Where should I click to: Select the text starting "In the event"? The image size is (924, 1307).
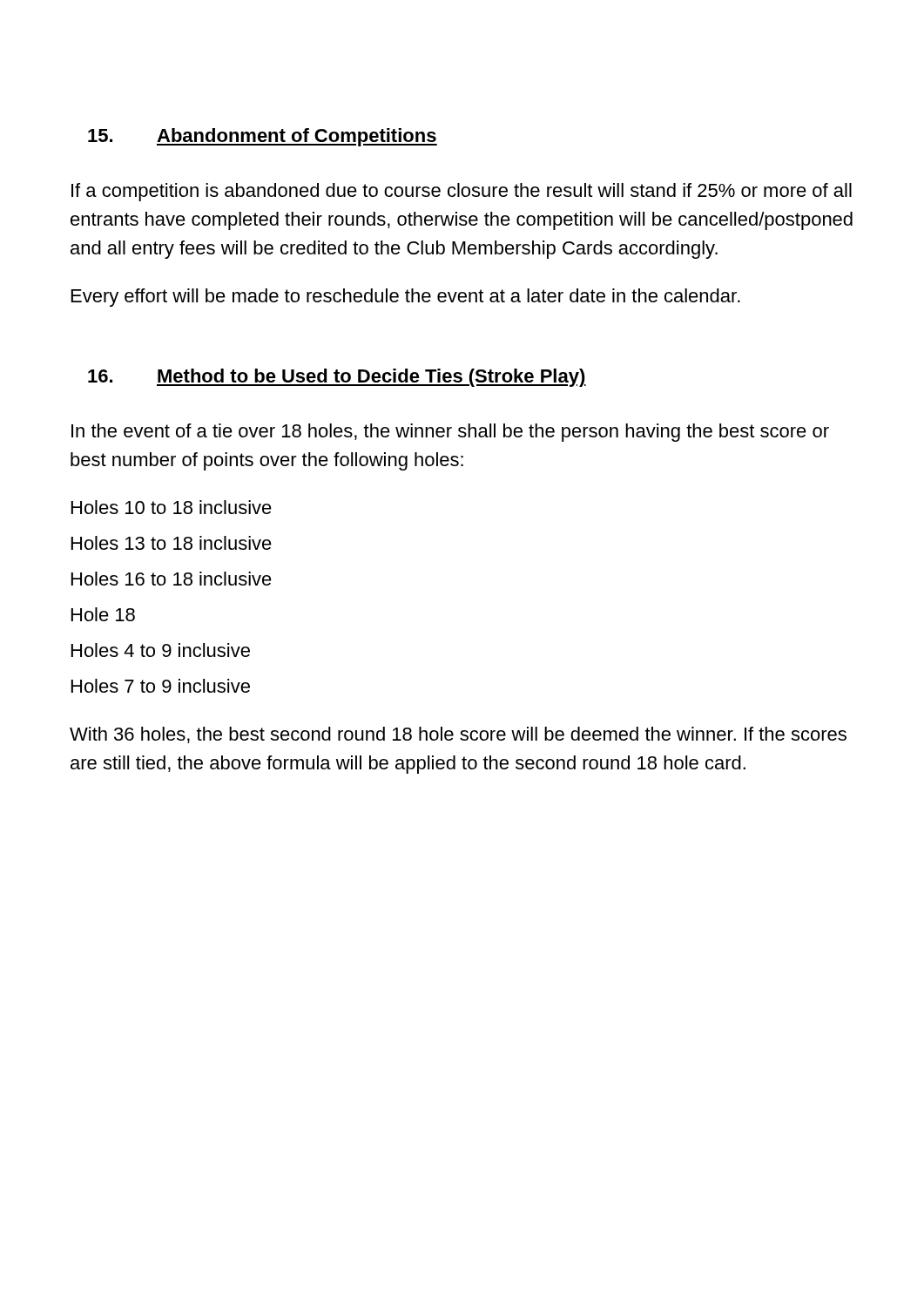click(449, 445)
